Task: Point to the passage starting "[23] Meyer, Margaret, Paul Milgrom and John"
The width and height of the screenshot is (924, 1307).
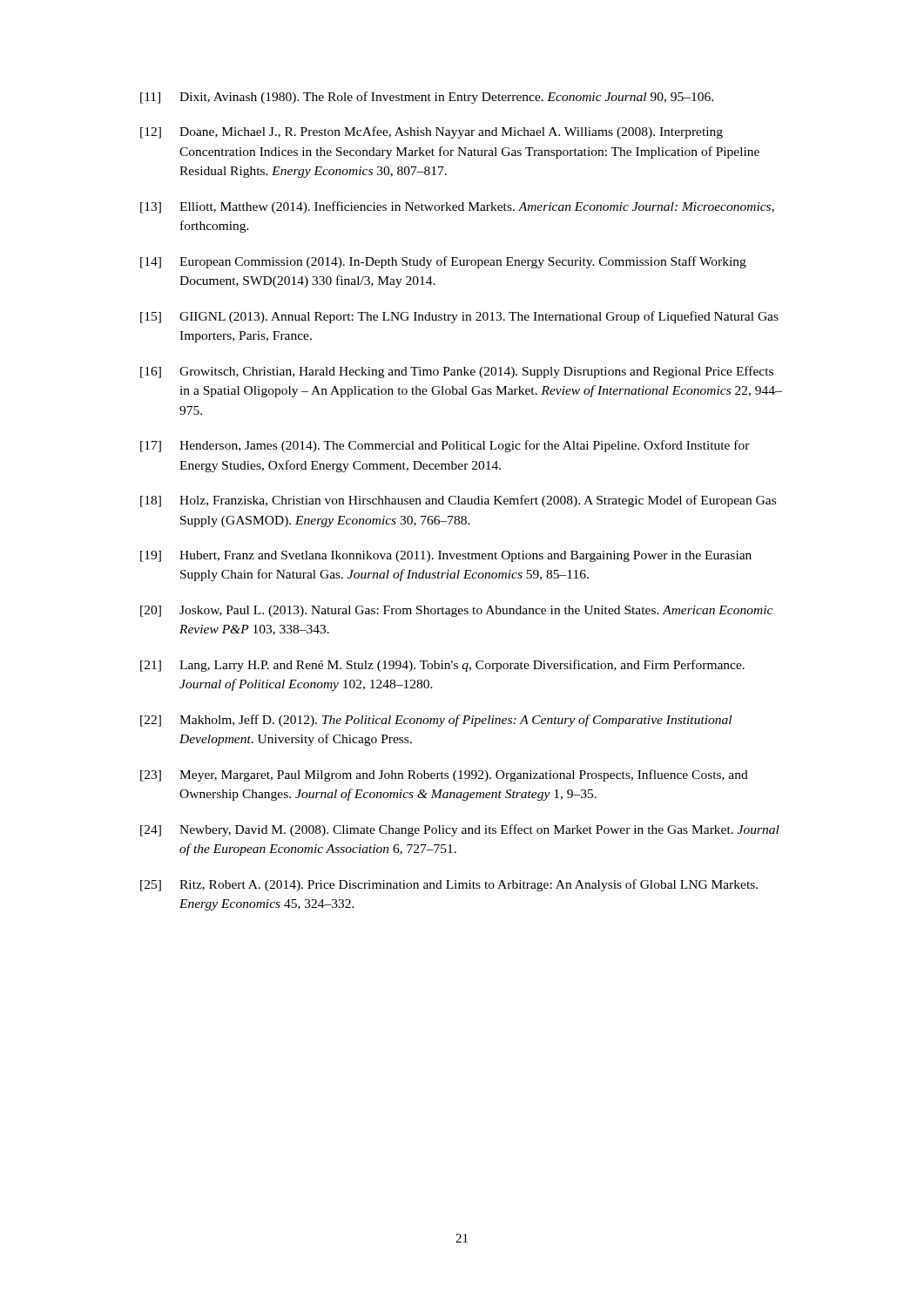Action: click(x=462, y=784)
